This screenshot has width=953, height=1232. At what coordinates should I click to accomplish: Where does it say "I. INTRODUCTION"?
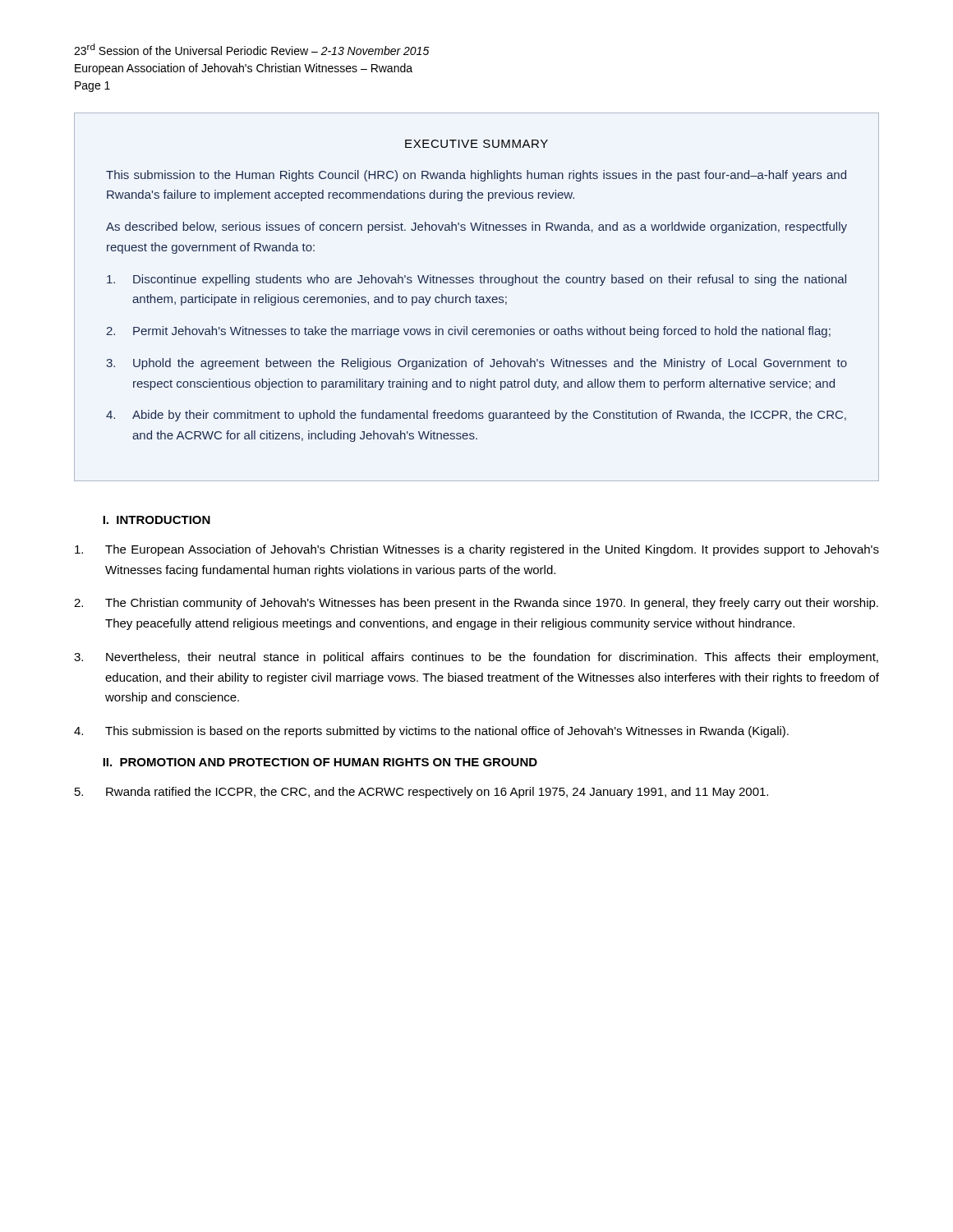tap(150, 519)
